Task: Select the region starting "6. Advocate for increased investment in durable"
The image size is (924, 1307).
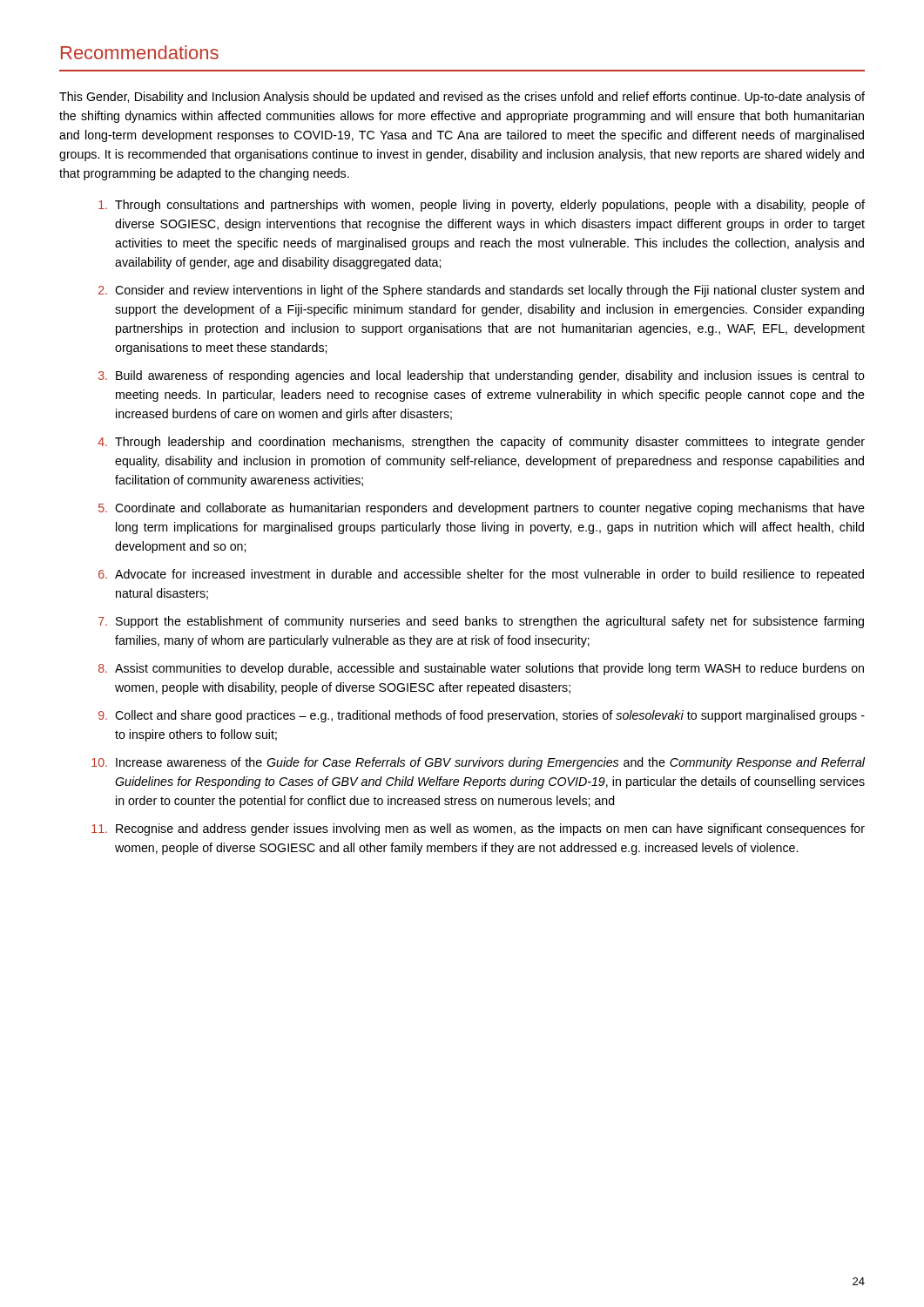Action: [462, 584]
